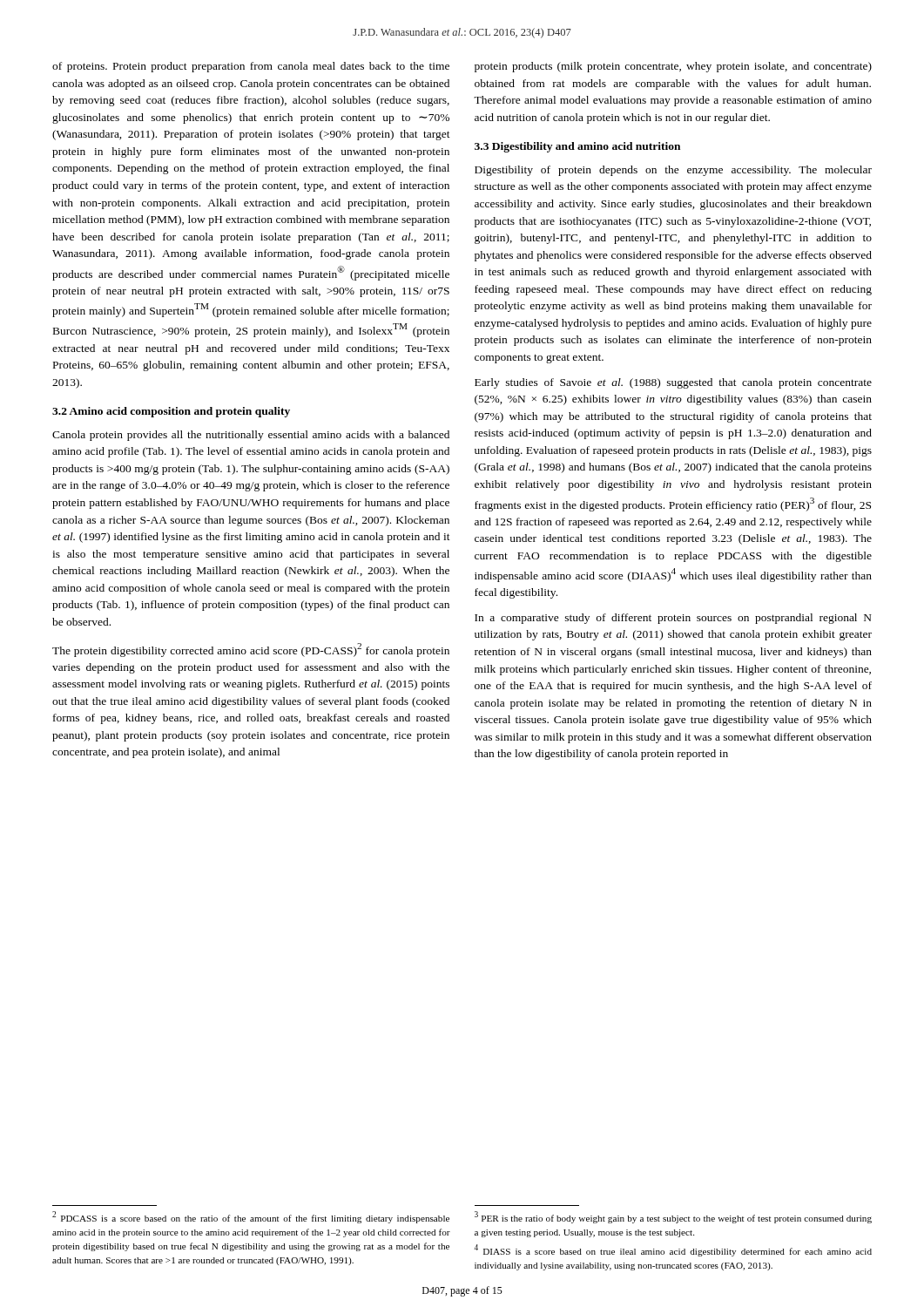Image resolution: width=924 pixels, height=1307 pixels.
Task: Locate the block of text that opens with "protein products (milk protein concentrate,"
Action: tap(673, 92)
